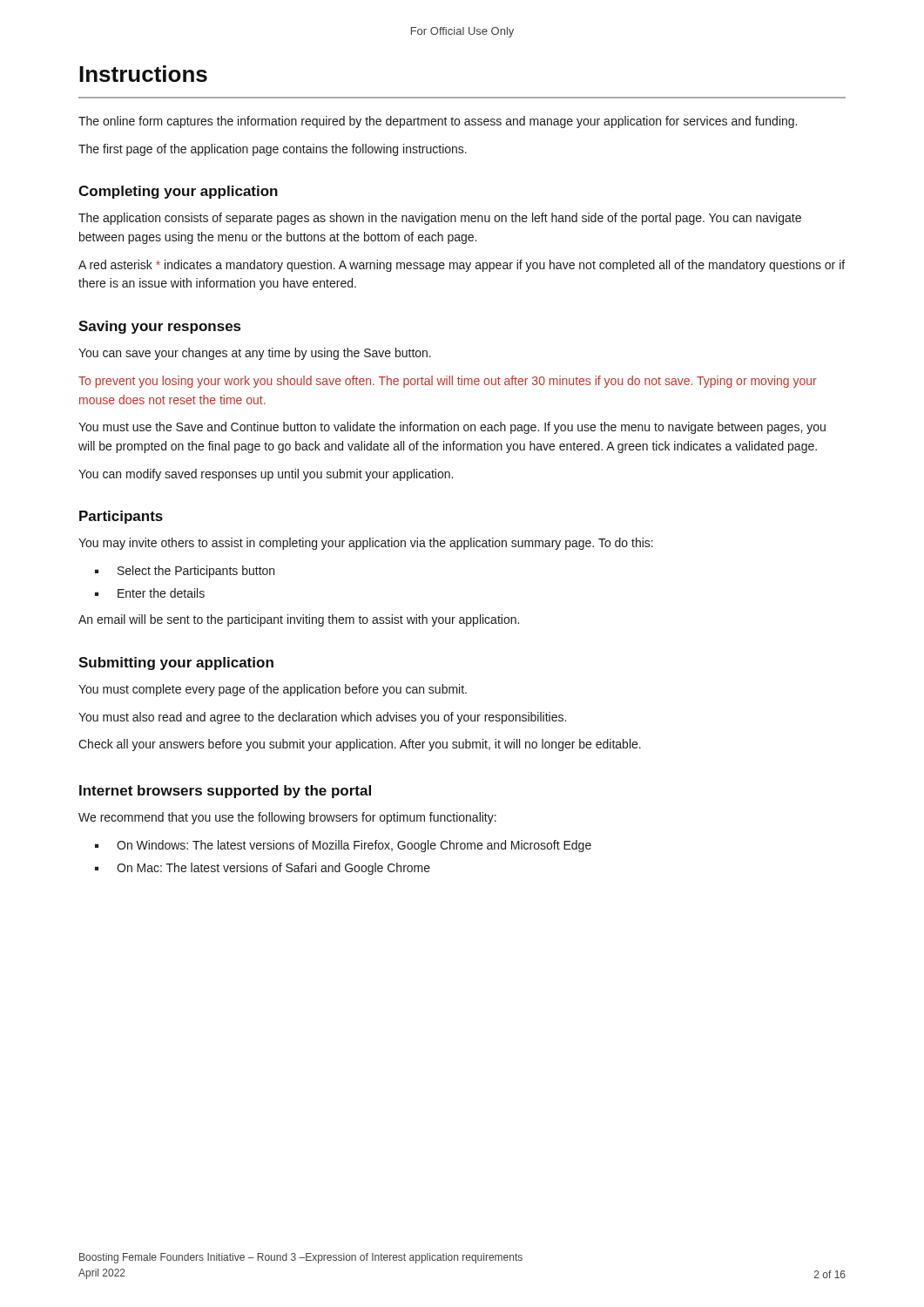Image resolution: width=924 pixels, height=1307 pixels.
Task: Find the block starting "The application consists"
Action: 440,228
